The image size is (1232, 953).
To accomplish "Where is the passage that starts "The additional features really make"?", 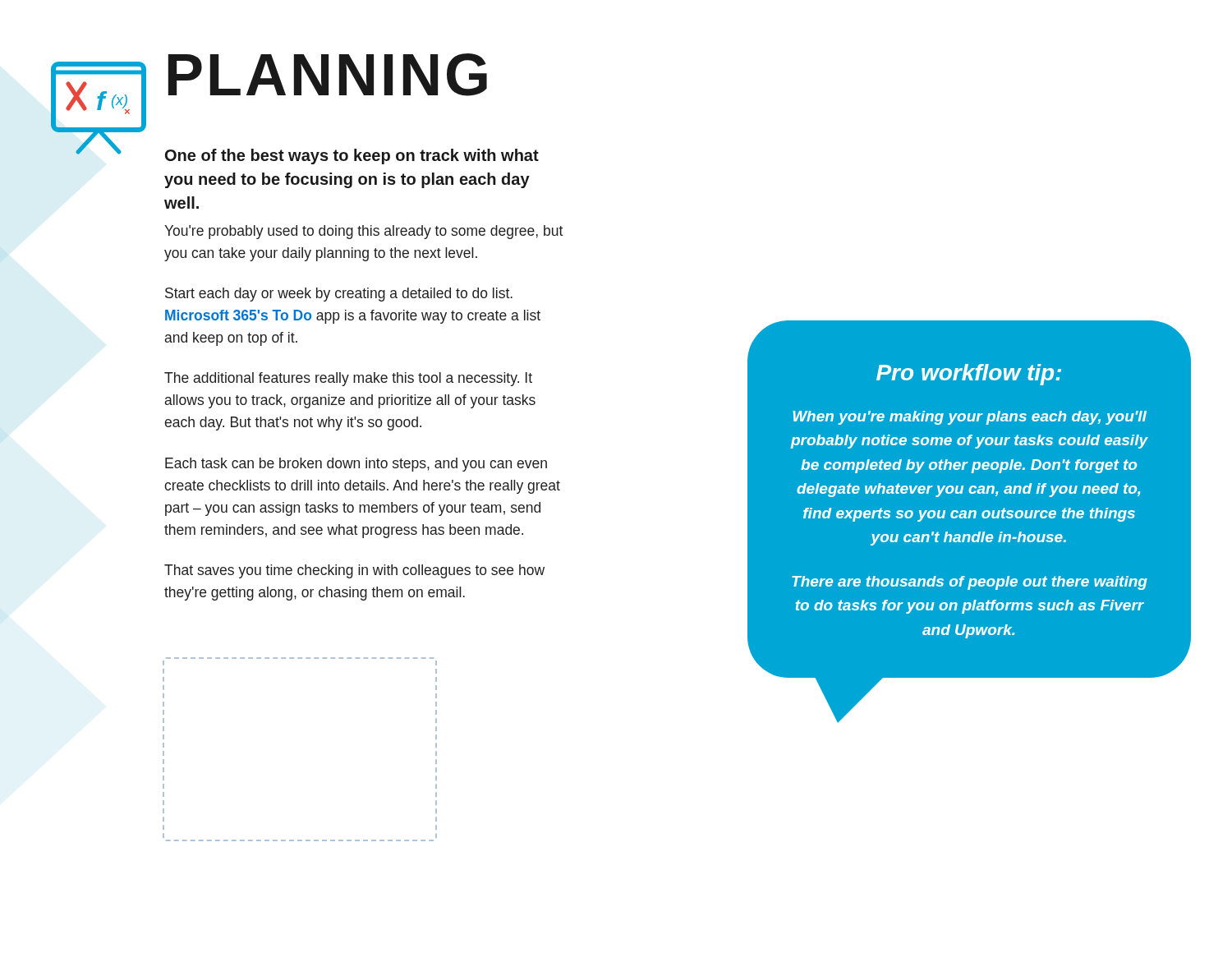I will [365, 401].
